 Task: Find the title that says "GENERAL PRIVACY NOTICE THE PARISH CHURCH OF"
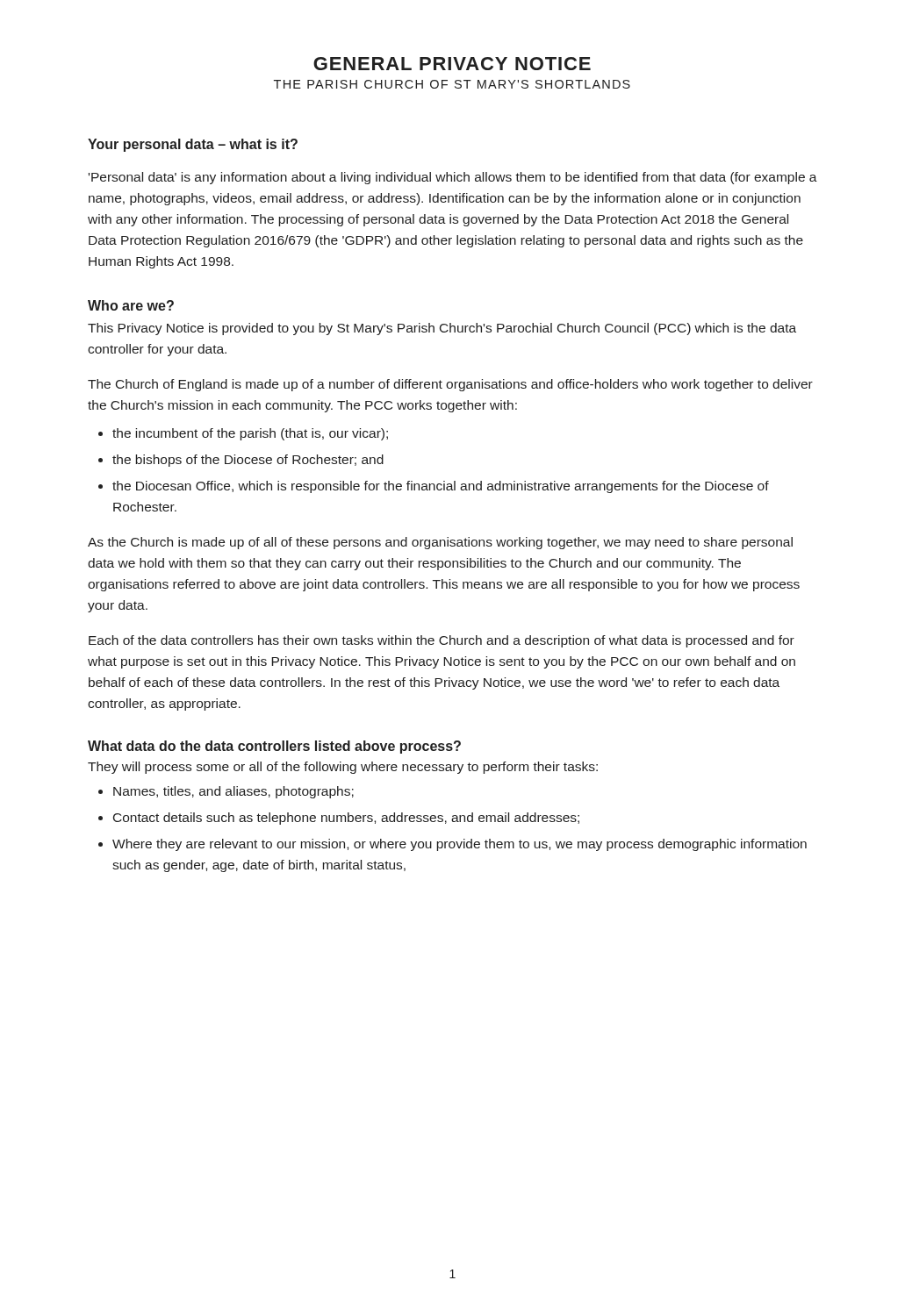click(452, 72)
